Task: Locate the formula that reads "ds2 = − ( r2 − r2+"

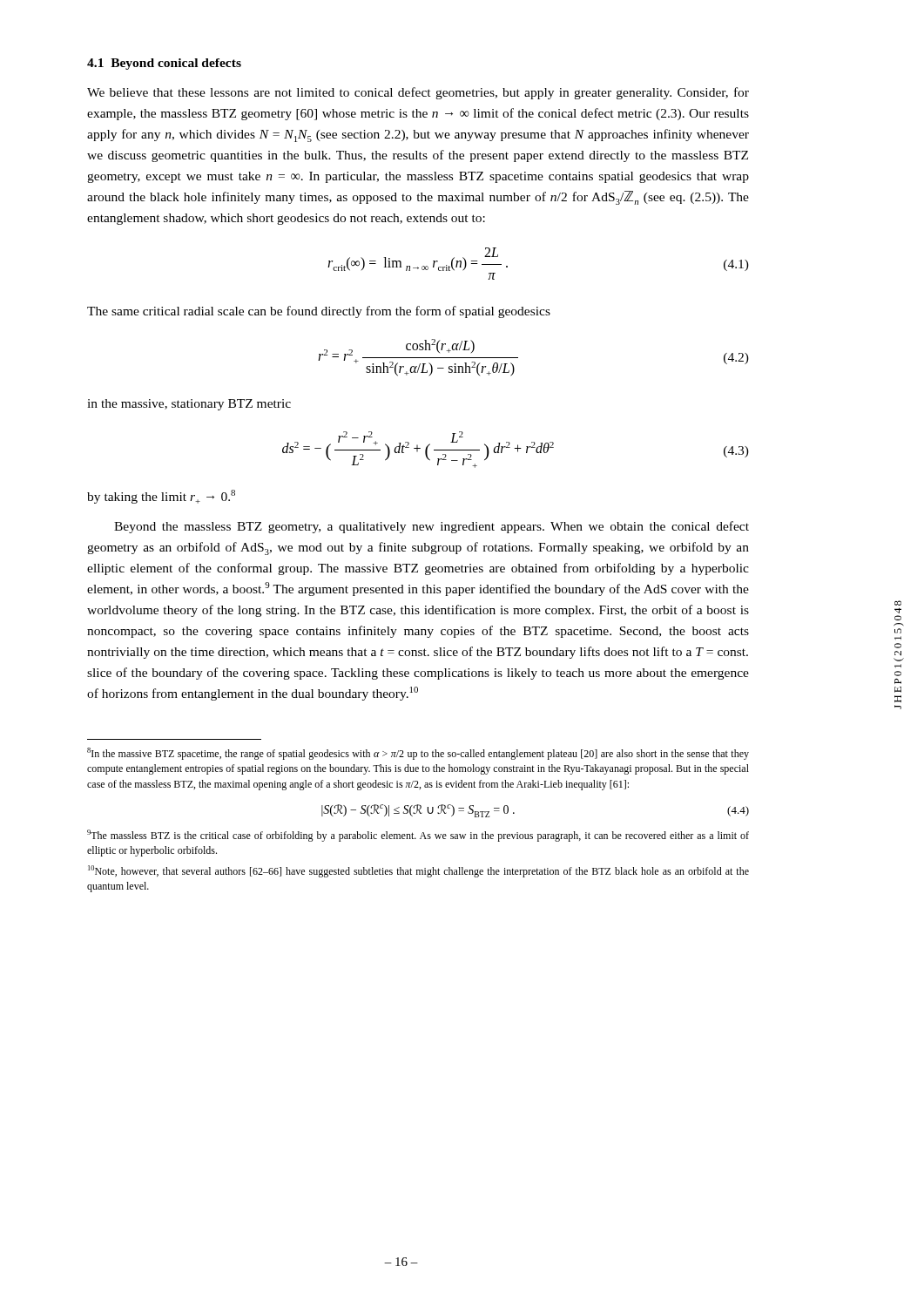Action: (515, 450)
